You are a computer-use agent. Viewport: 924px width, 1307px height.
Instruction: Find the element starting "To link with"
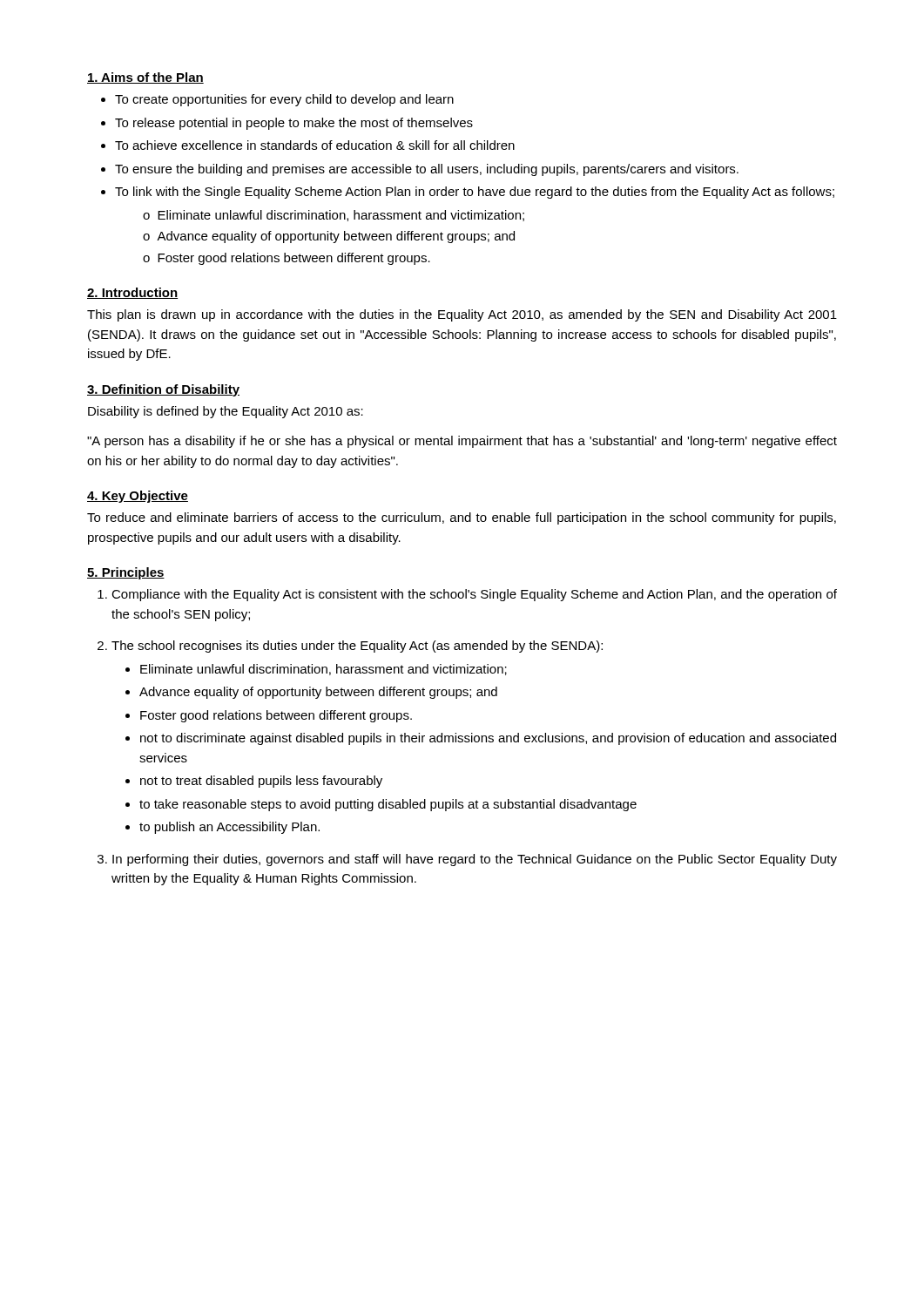[476, 226]
